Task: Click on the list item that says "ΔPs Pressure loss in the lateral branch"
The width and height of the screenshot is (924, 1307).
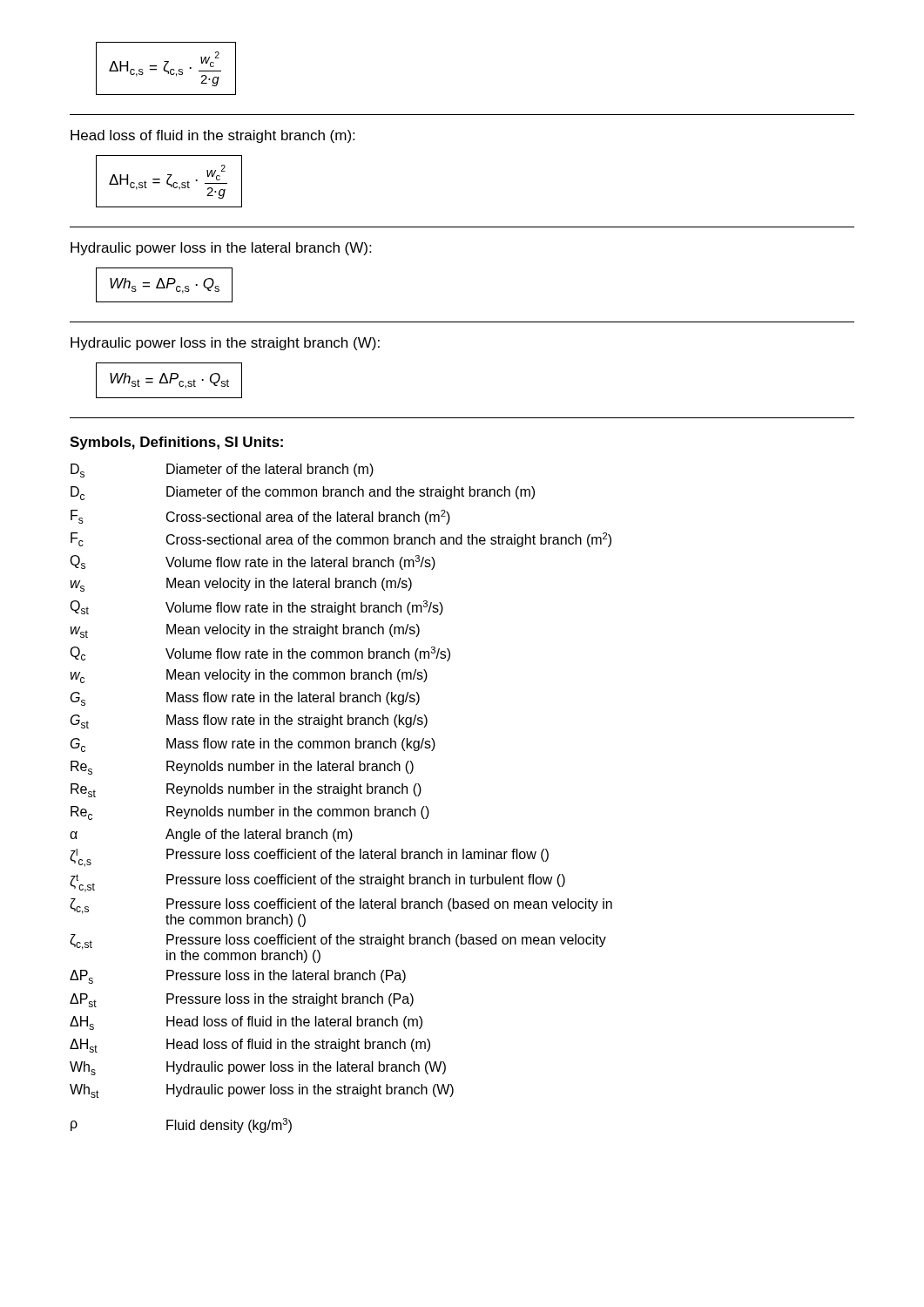Action: [x=238, y=977]
